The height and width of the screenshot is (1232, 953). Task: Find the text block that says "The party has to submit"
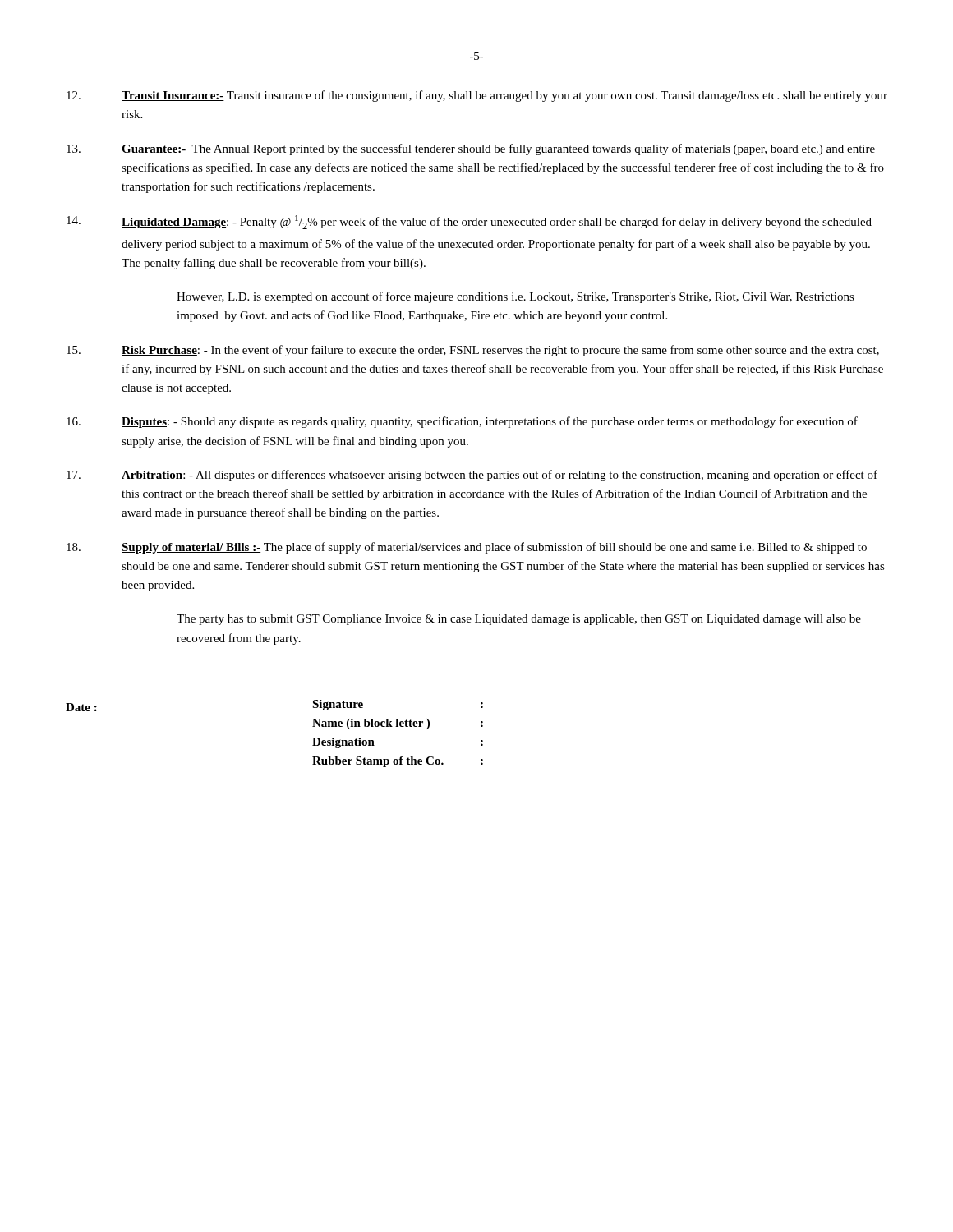519,628
